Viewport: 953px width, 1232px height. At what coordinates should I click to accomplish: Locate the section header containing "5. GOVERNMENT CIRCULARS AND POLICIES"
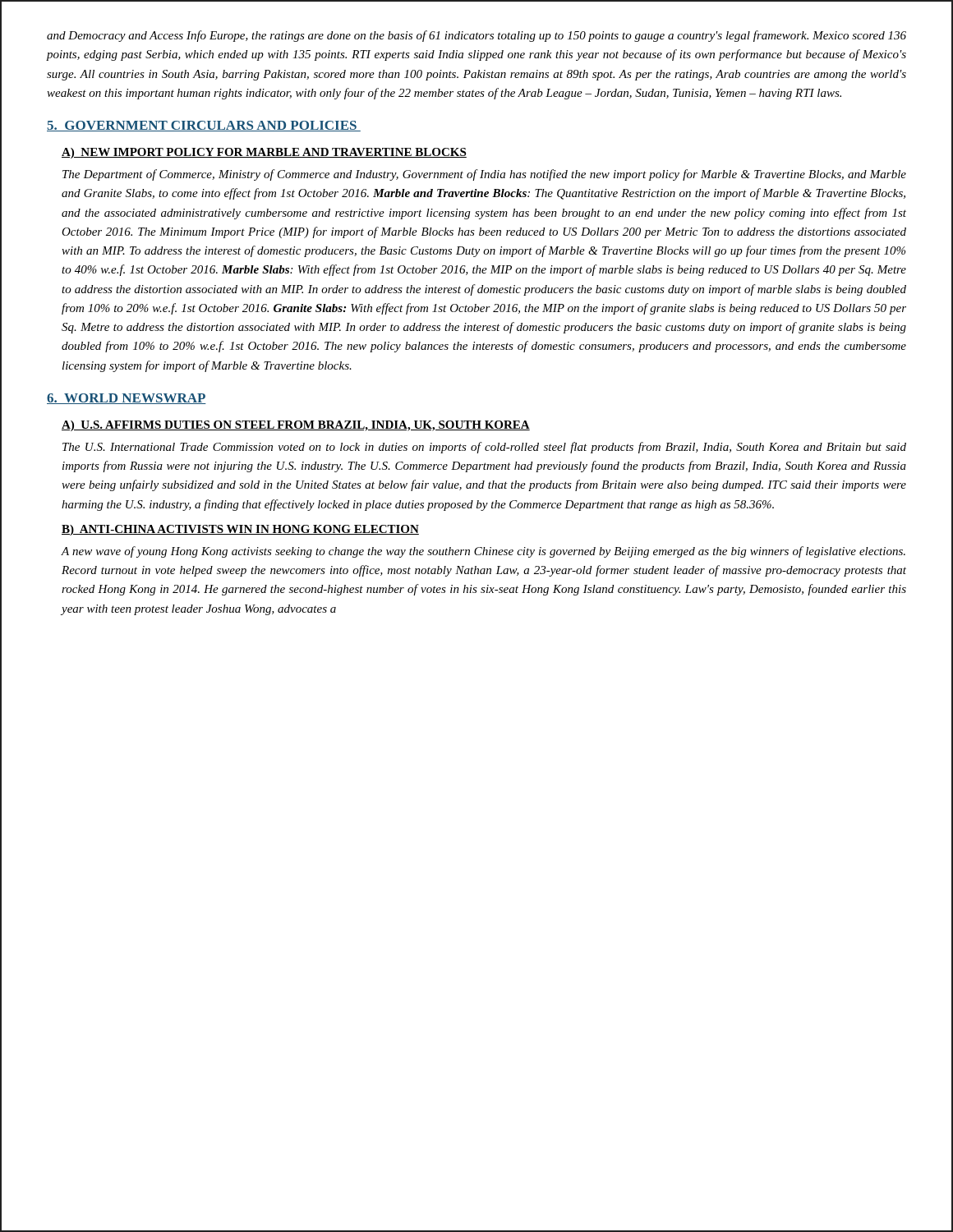[204, 125]
